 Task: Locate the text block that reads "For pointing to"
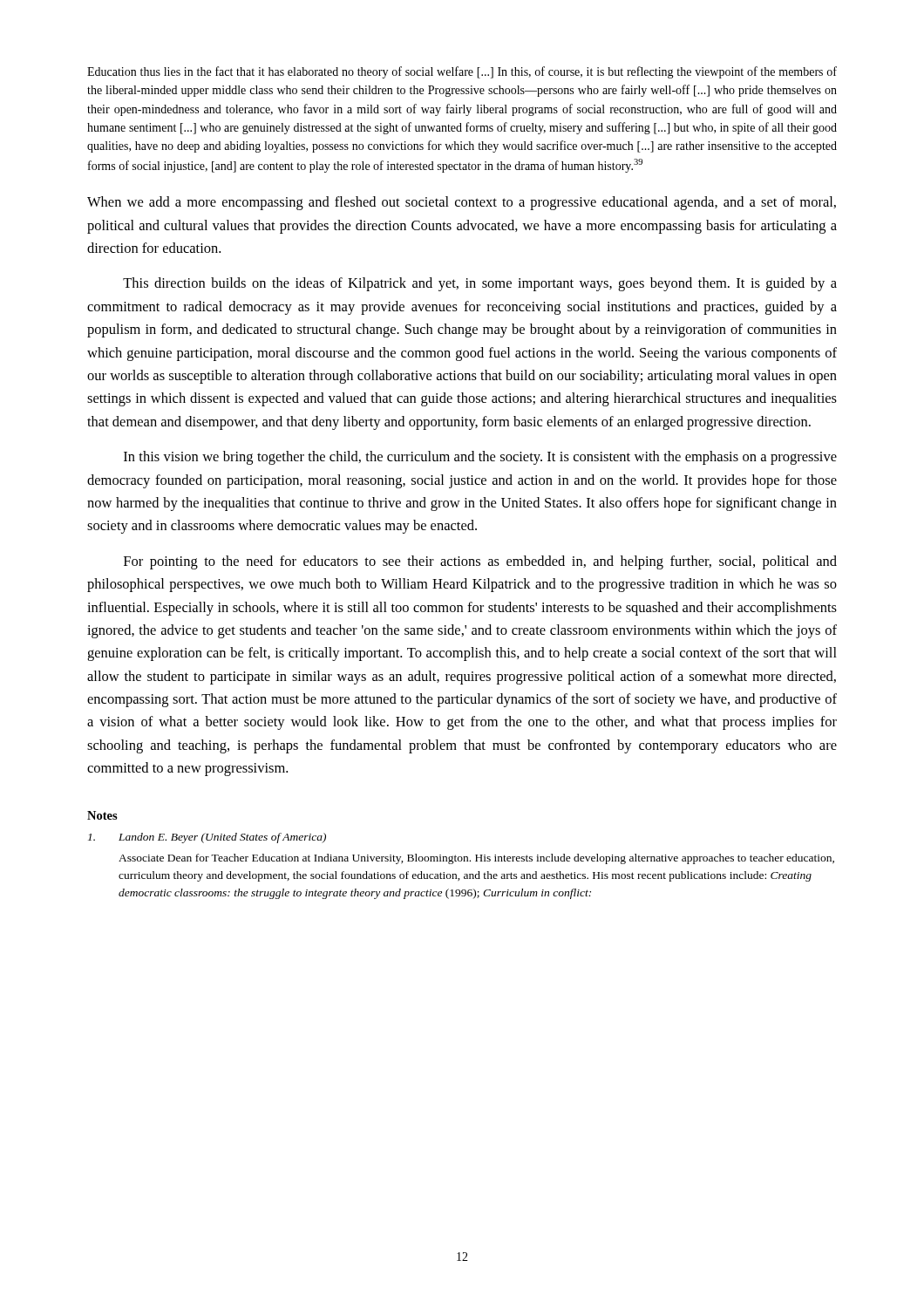462,664
